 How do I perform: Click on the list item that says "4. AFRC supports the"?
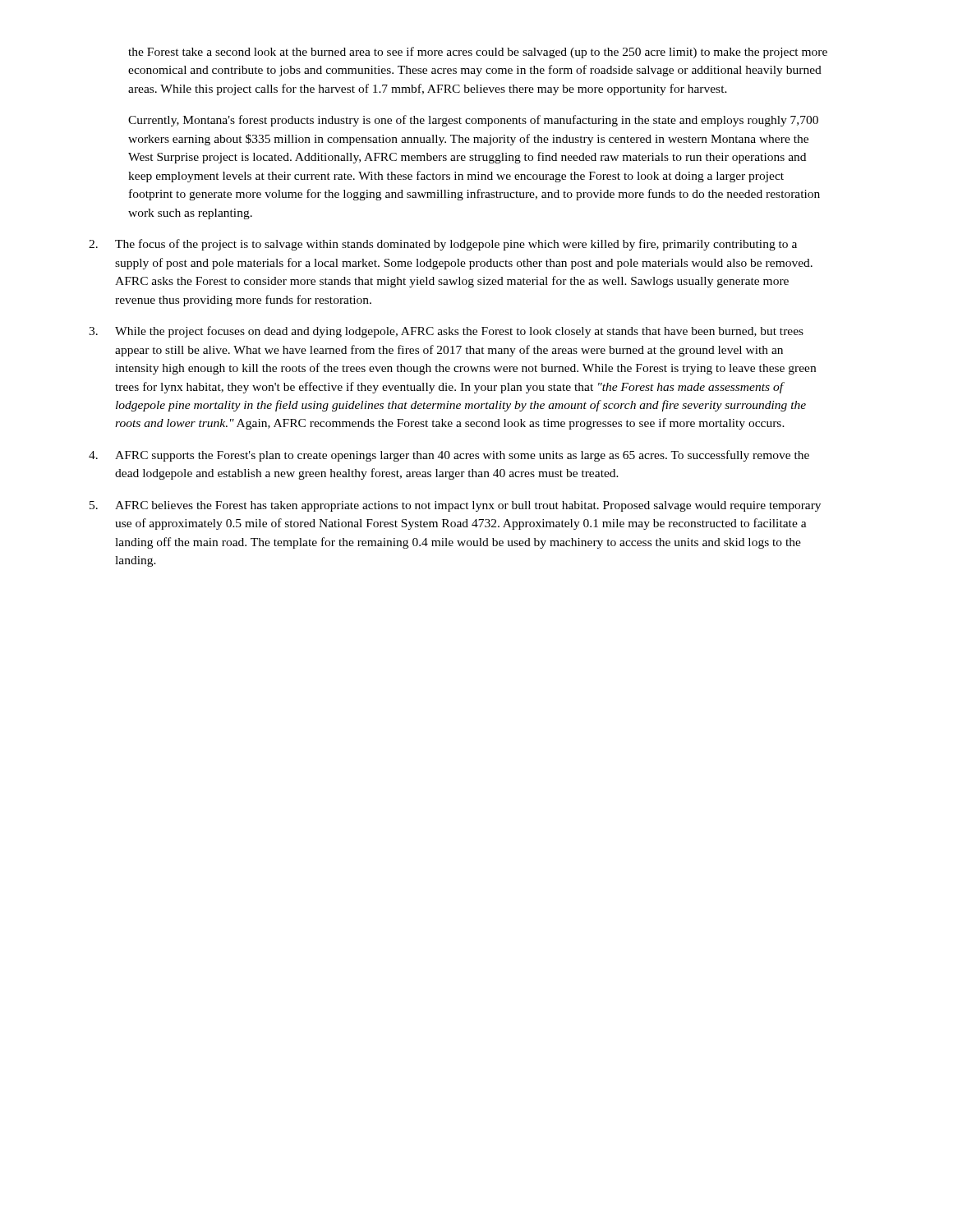[x=458, y=464]
